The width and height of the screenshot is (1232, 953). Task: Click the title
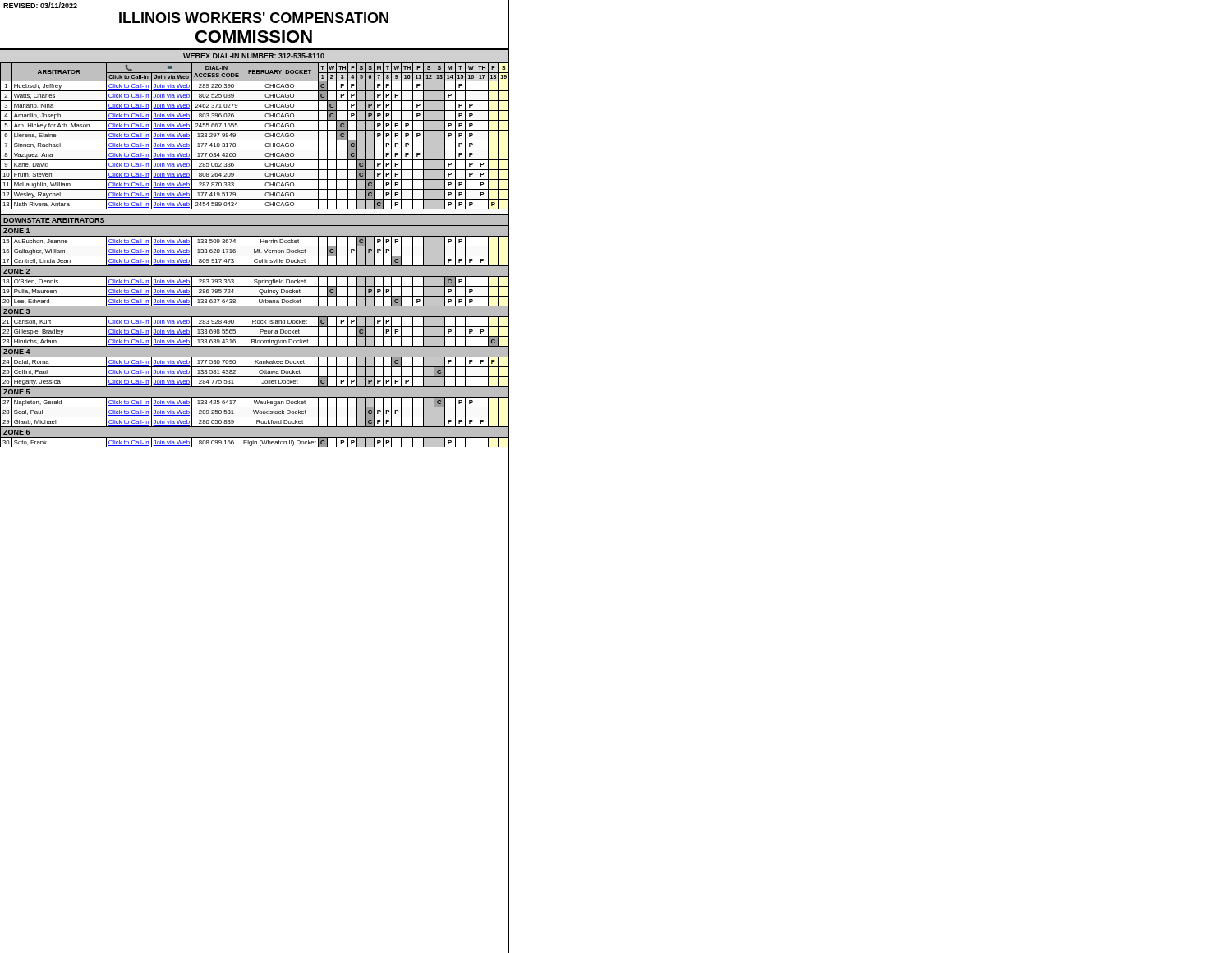[254, 18]
